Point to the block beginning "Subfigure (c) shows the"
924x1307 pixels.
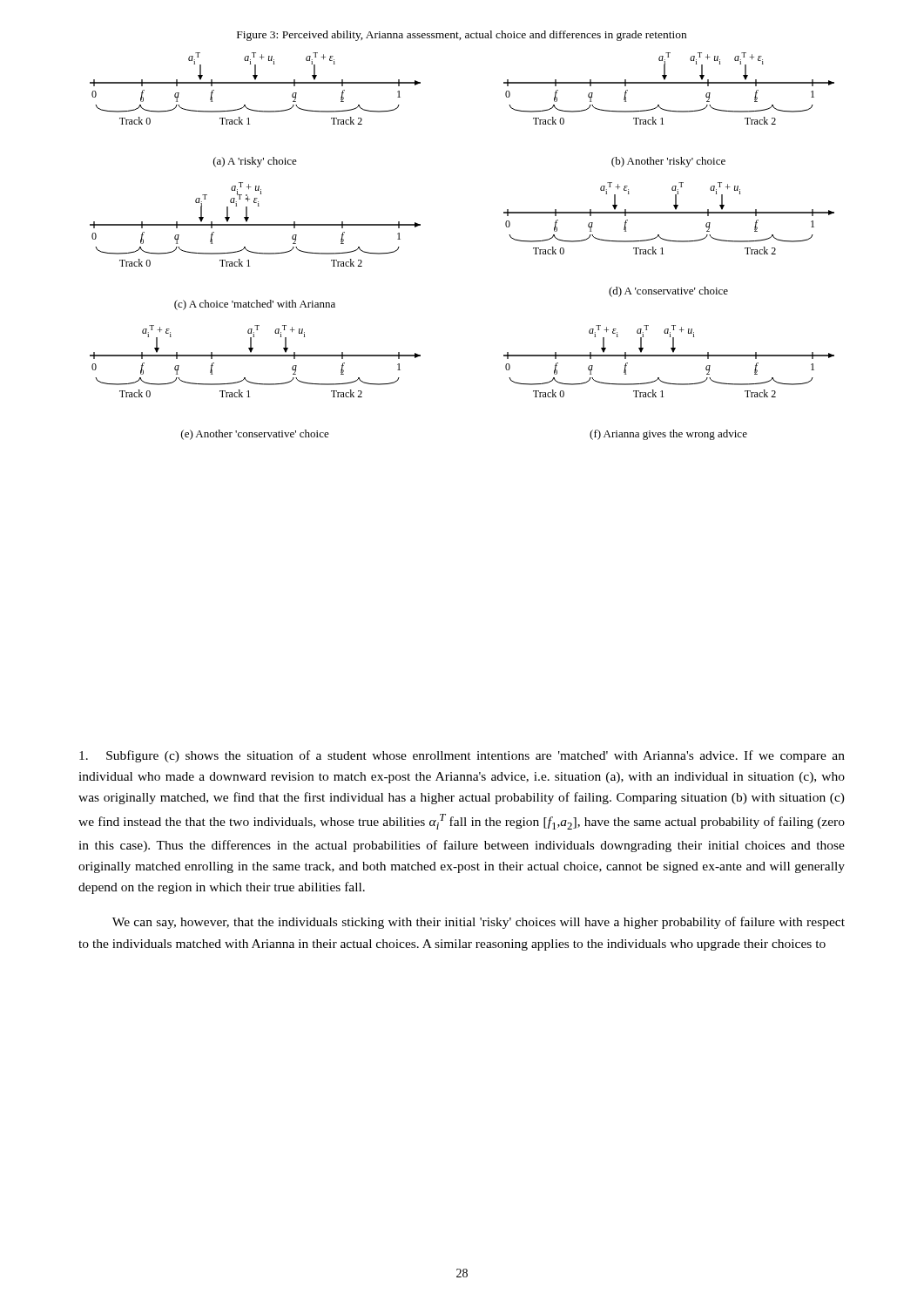pos(462,849)
